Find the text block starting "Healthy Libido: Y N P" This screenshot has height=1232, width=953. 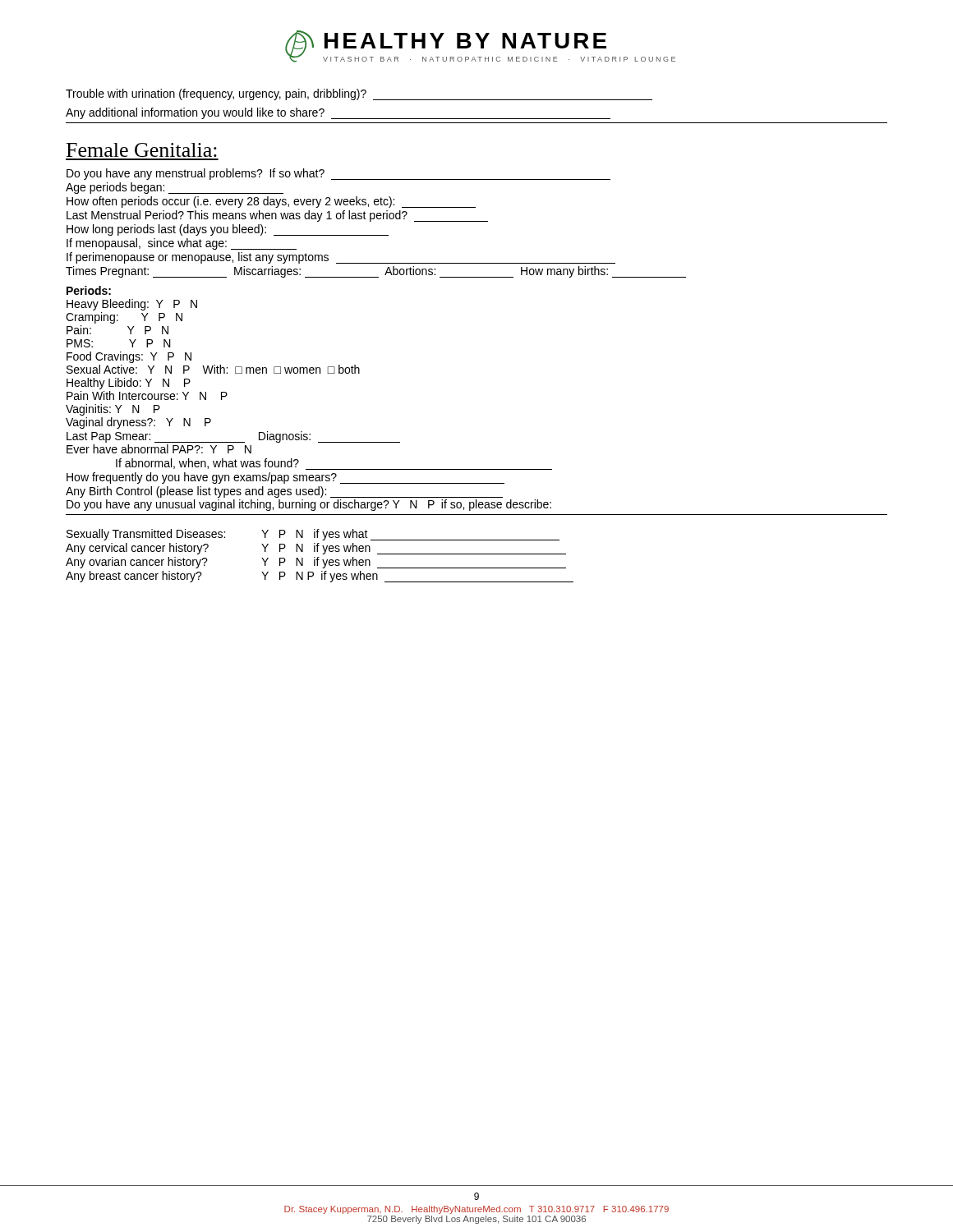pyautogui.click(x=128, y=383)
